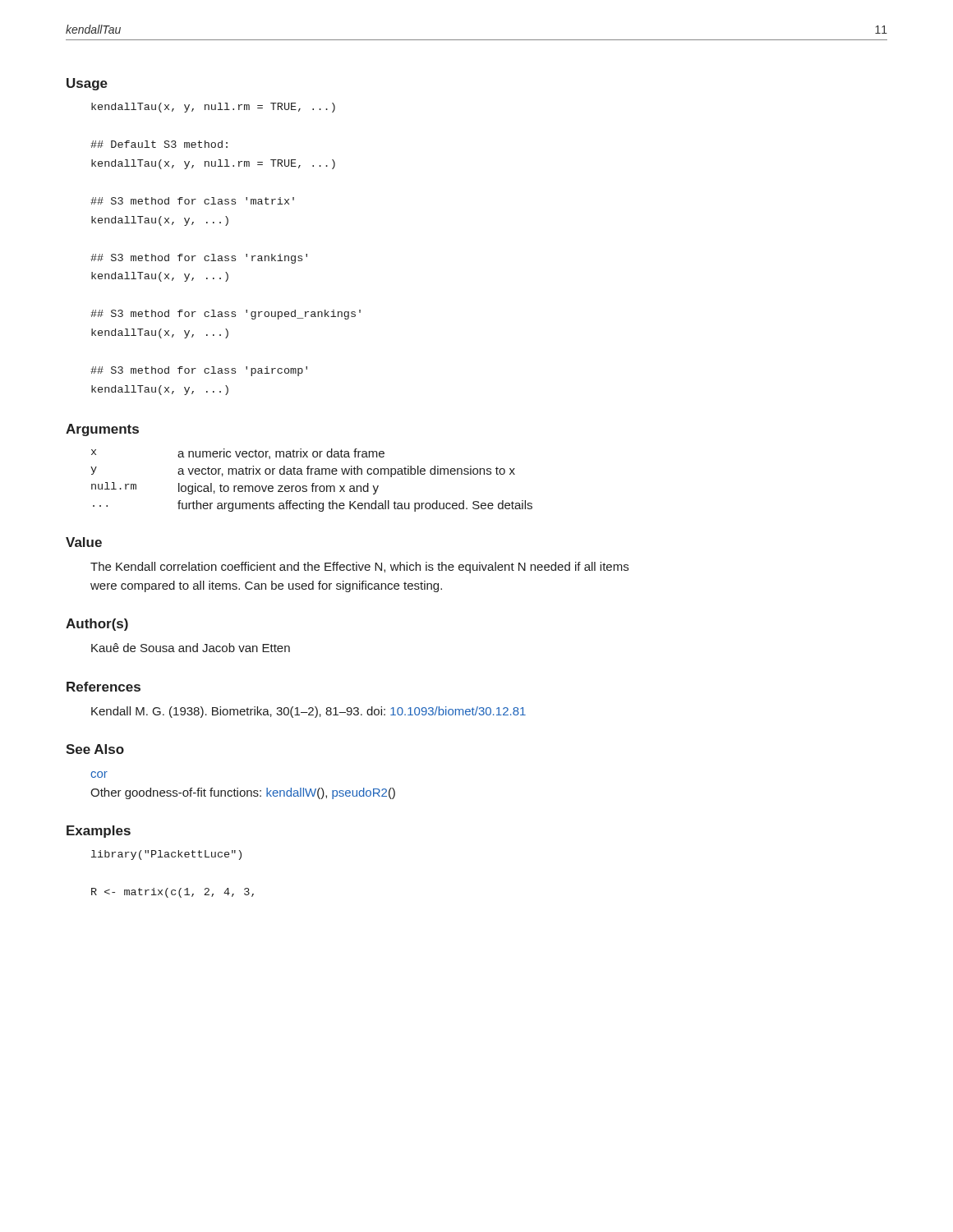Find the text starting "library("PlackettLuce") R <- matrix(c(1, 2,"
Screen dimensions: 1232x953
166,855
